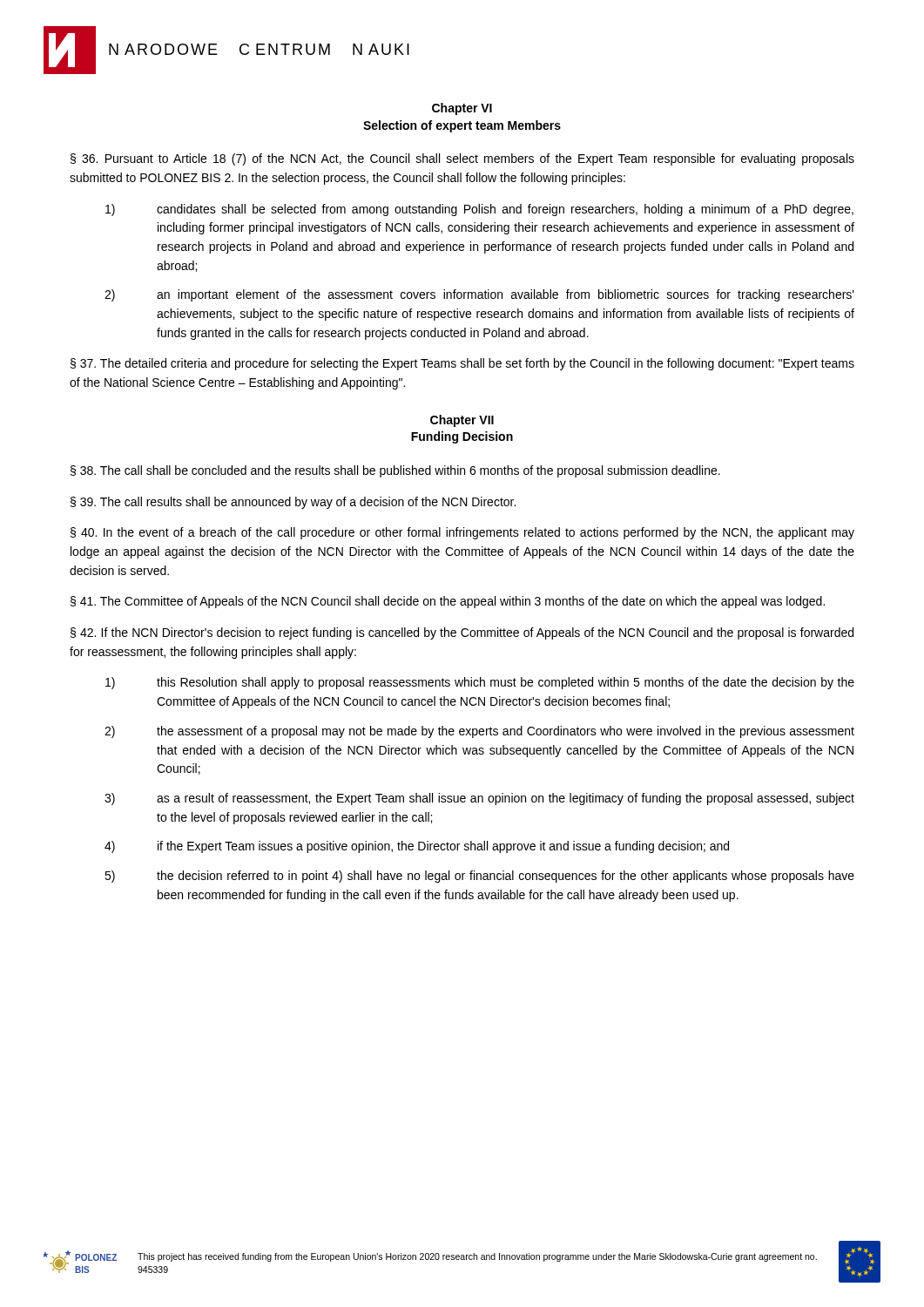Screen dimensions: 1307x924
Task: Find the text starting "§ 39. The call results shall"
Action: click(x=293, y=502)
